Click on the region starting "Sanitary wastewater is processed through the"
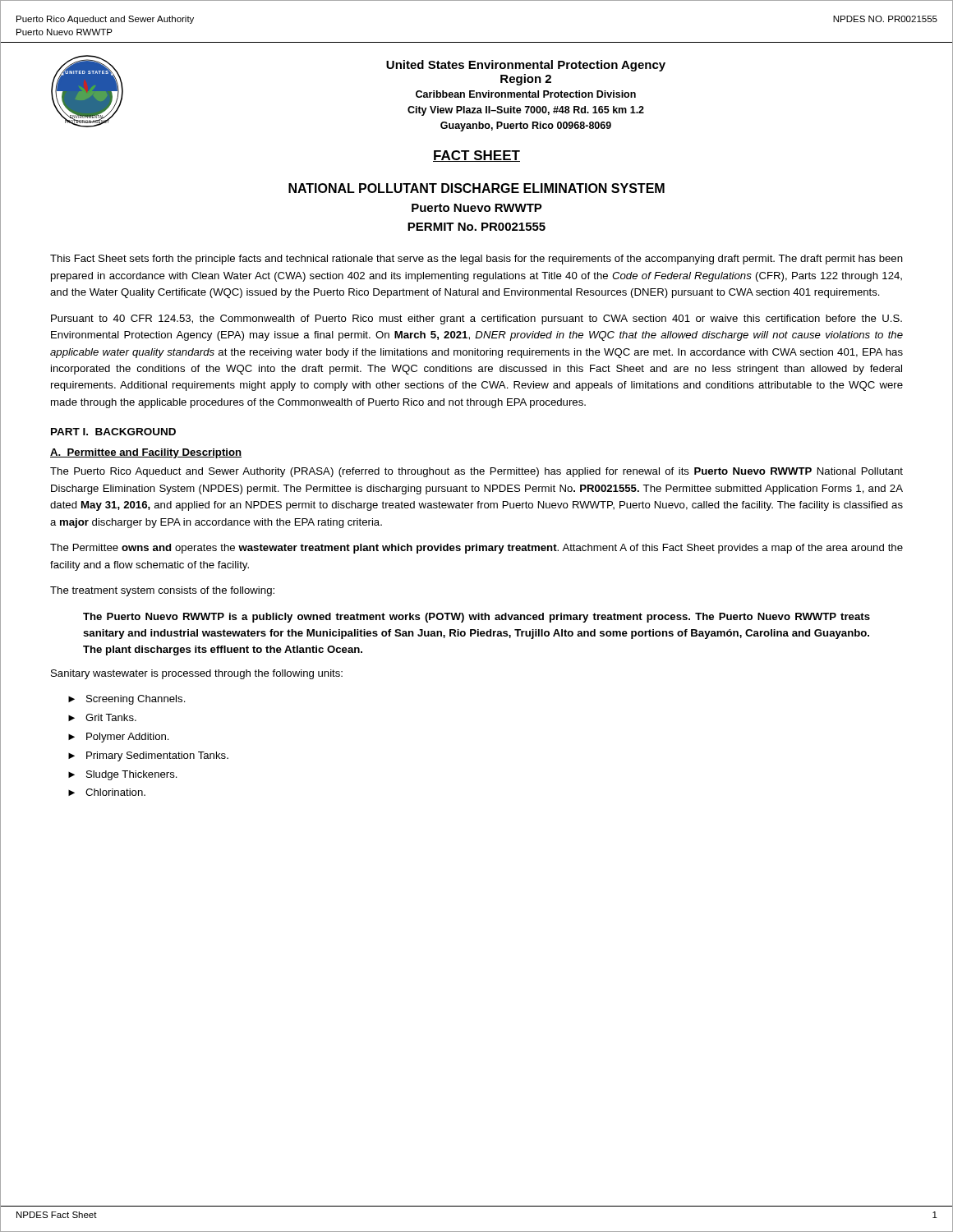This screenshot has width=953, height=1232. pyautogui.click(x=197, y=673)
